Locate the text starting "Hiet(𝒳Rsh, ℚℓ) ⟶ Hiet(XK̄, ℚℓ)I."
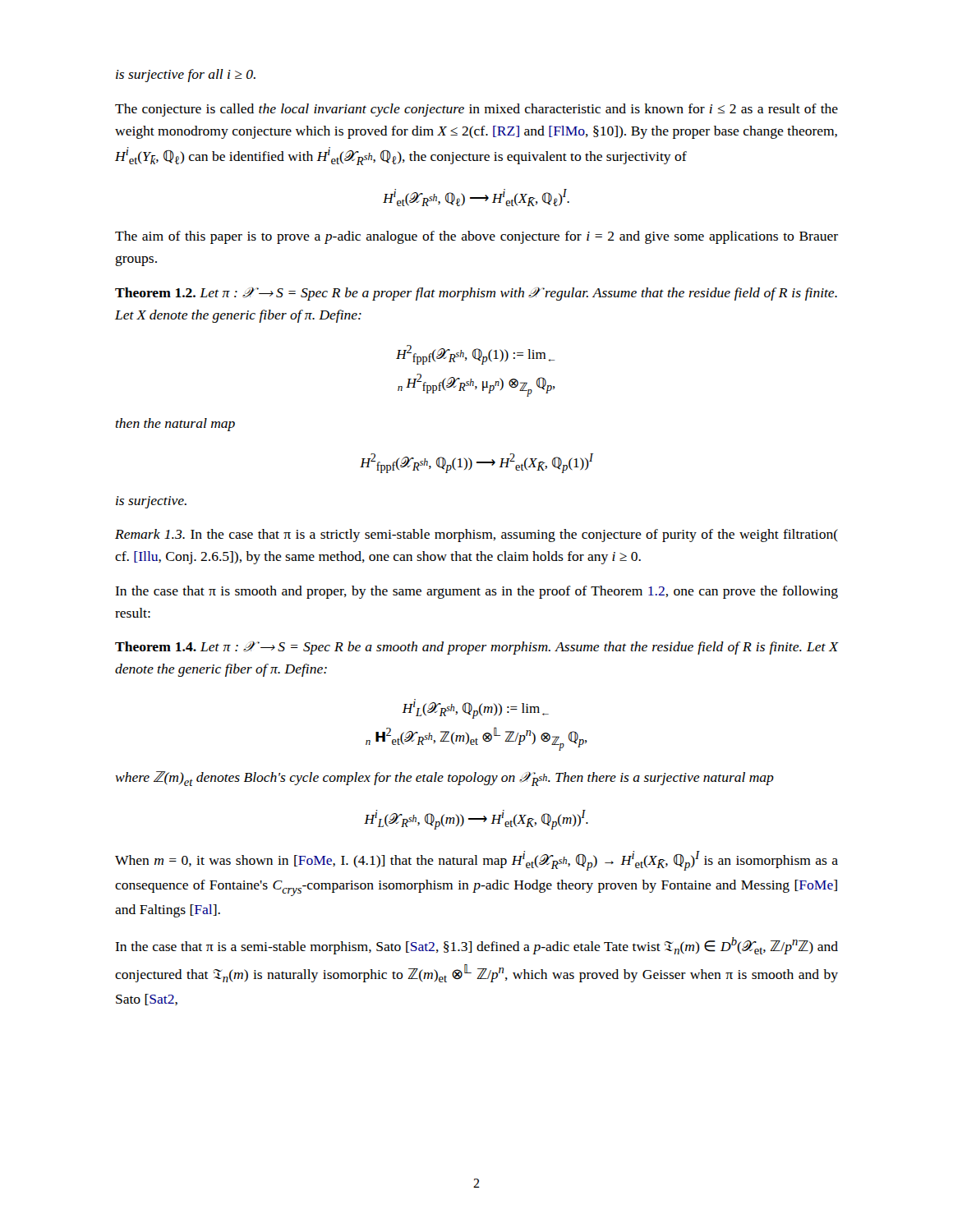 click(476, 198)
